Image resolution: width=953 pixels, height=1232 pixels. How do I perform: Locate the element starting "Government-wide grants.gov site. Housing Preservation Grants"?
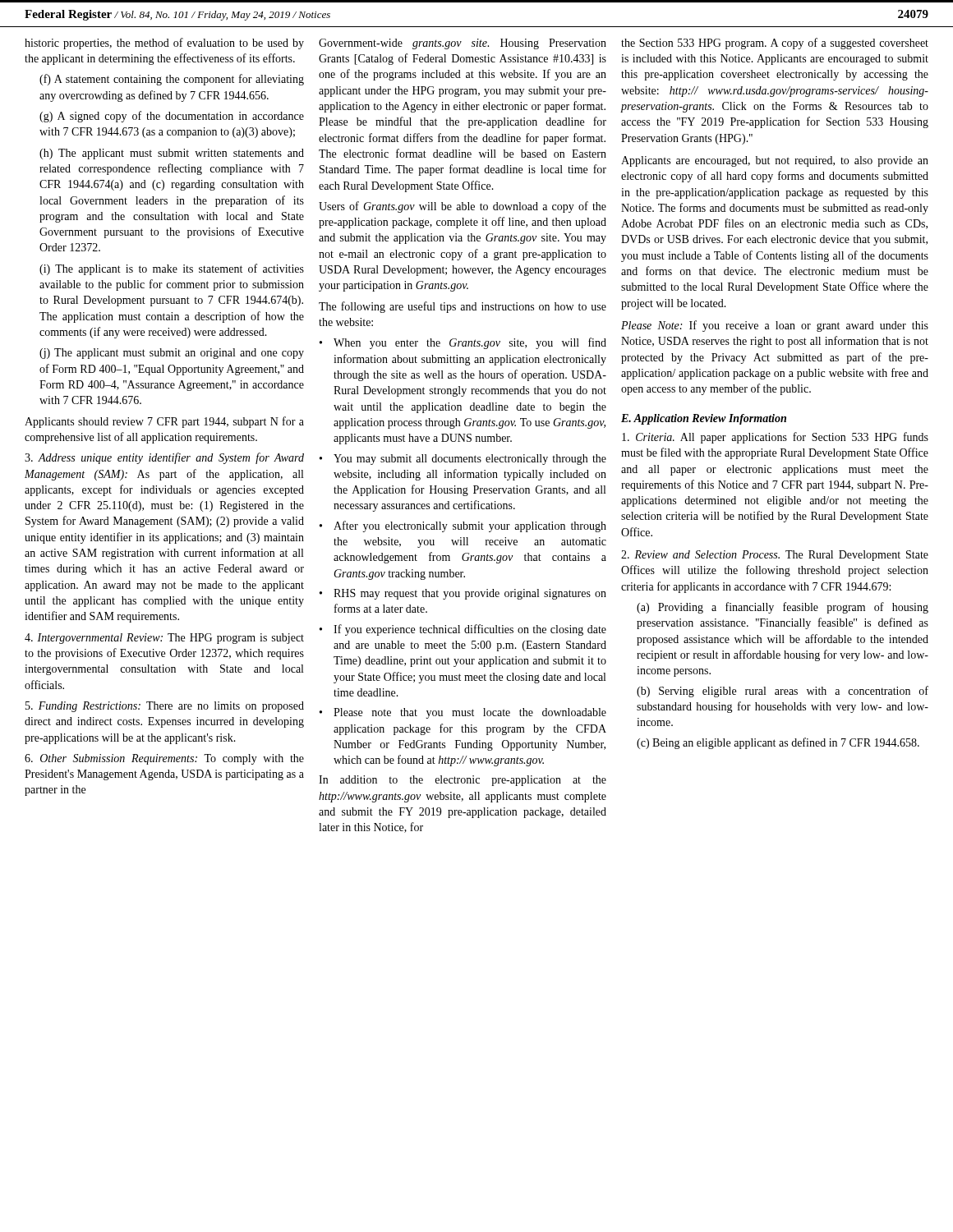tap(463, 183)
